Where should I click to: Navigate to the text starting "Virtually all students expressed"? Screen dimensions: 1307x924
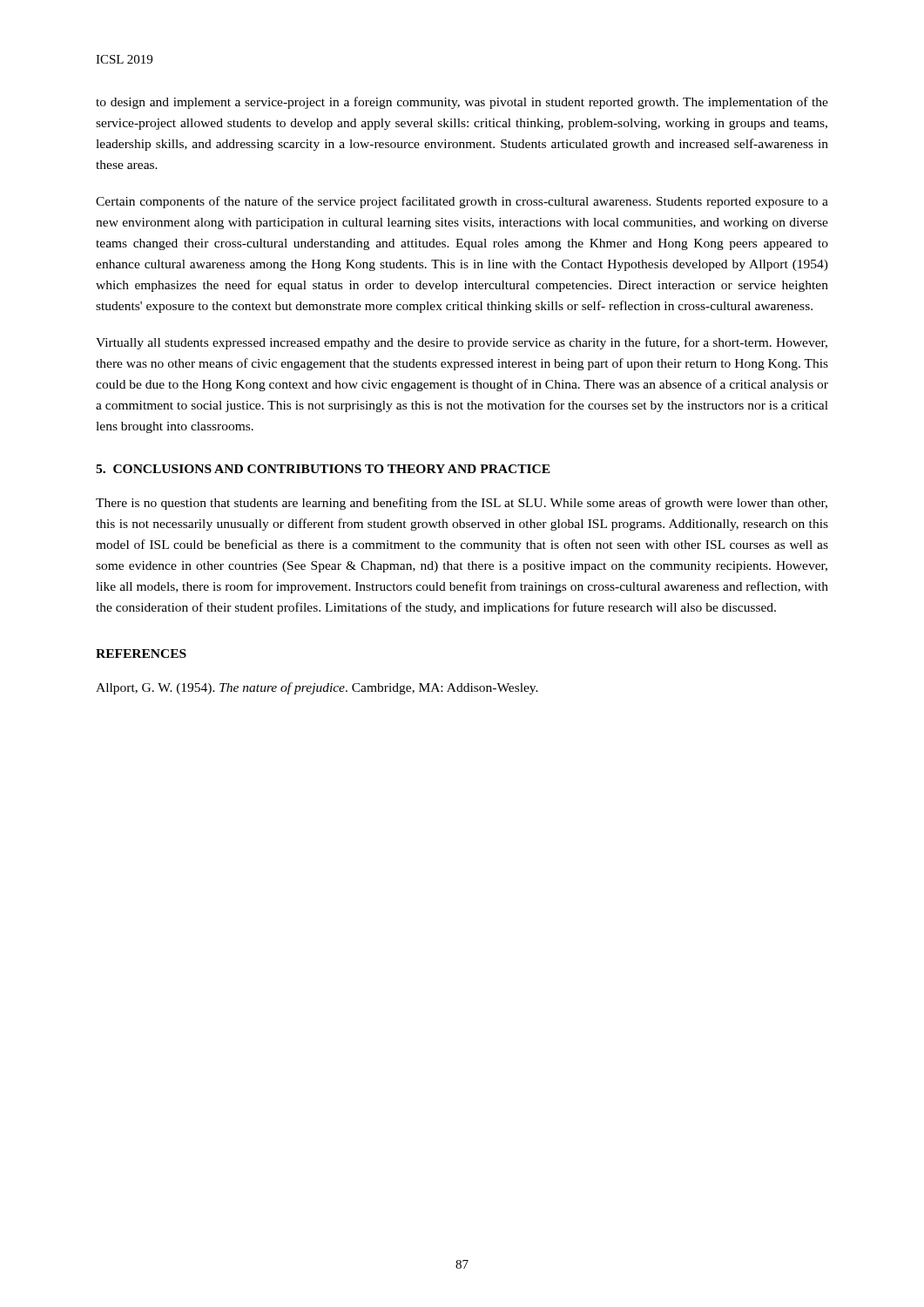coord(462,384)
